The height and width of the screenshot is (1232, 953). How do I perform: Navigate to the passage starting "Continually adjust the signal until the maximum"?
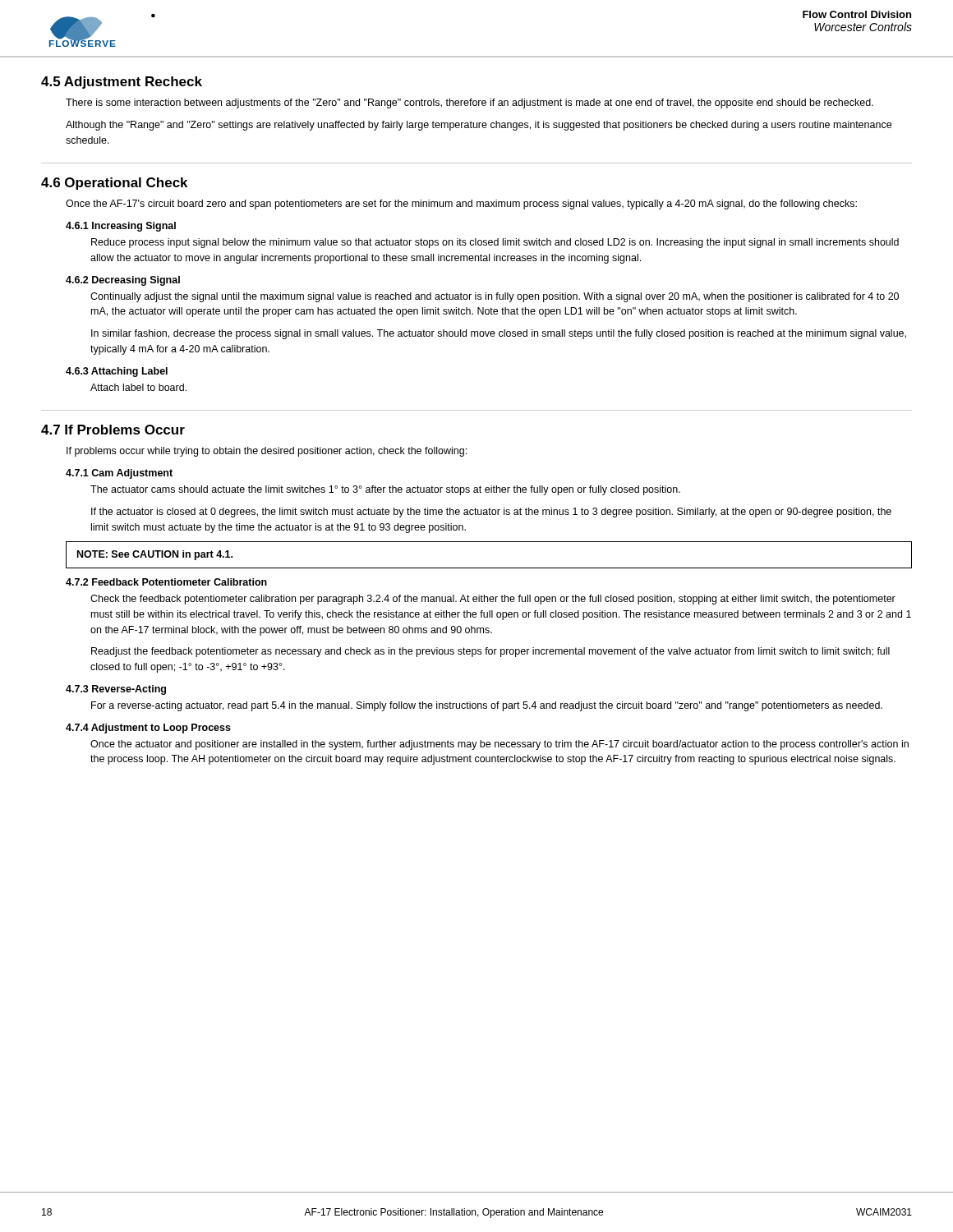pyautogui.click(x=495, y=304)
